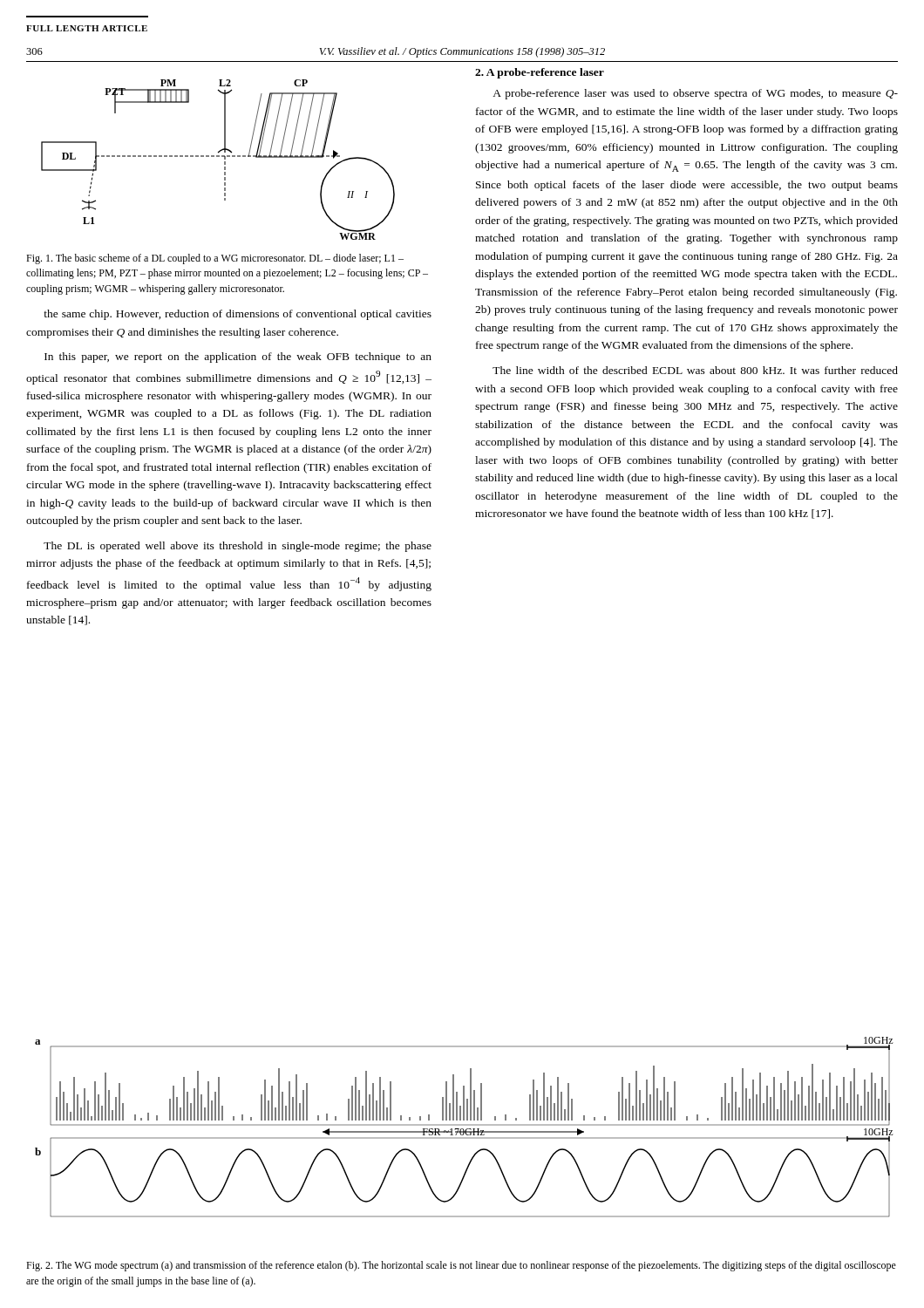Find the passage starting "The DL is operated well"
Image resolution: width=924 pixels, height=1308 pixels.
pos(229,583)
